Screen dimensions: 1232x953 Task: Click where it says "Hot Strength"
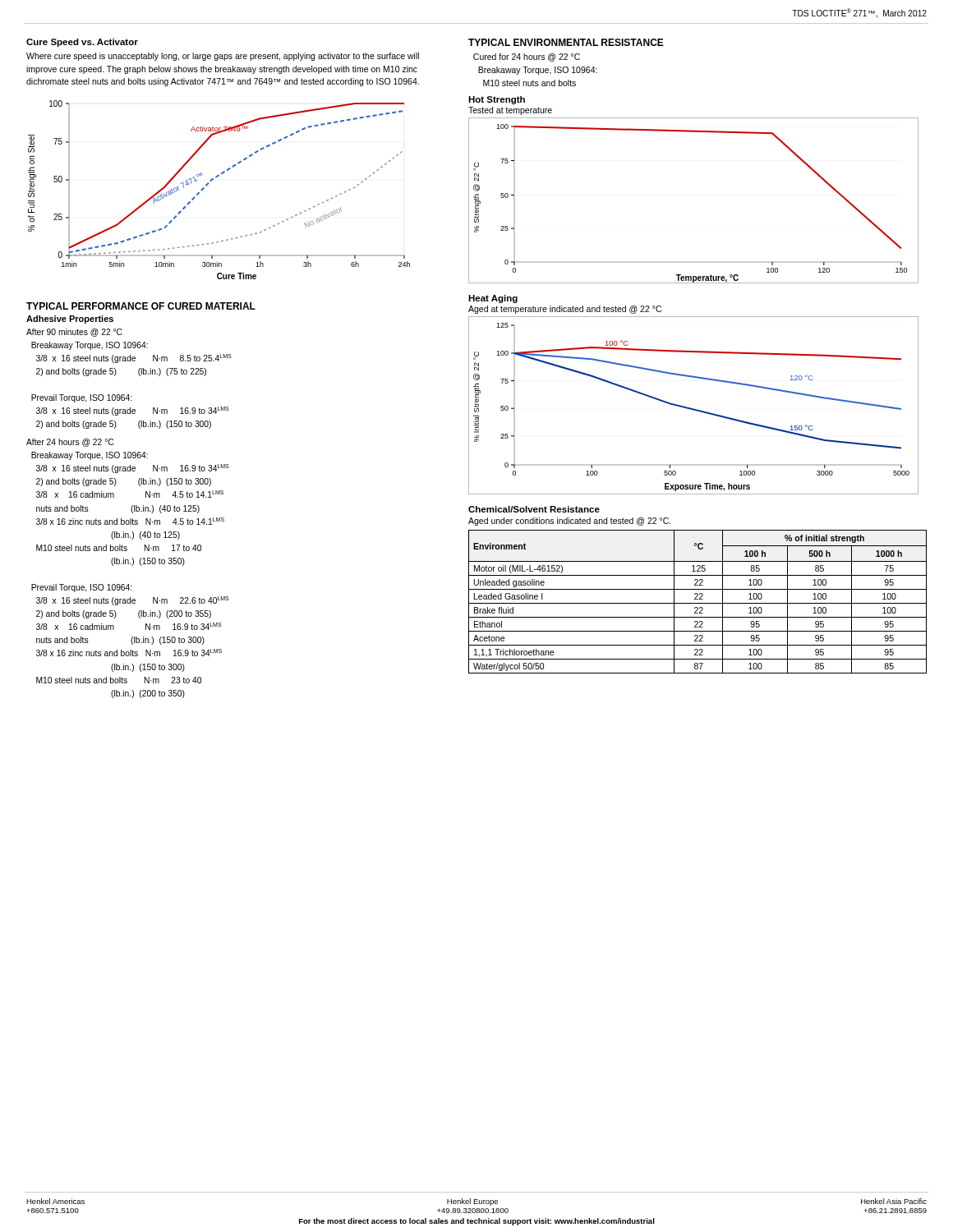pos(497,100)
